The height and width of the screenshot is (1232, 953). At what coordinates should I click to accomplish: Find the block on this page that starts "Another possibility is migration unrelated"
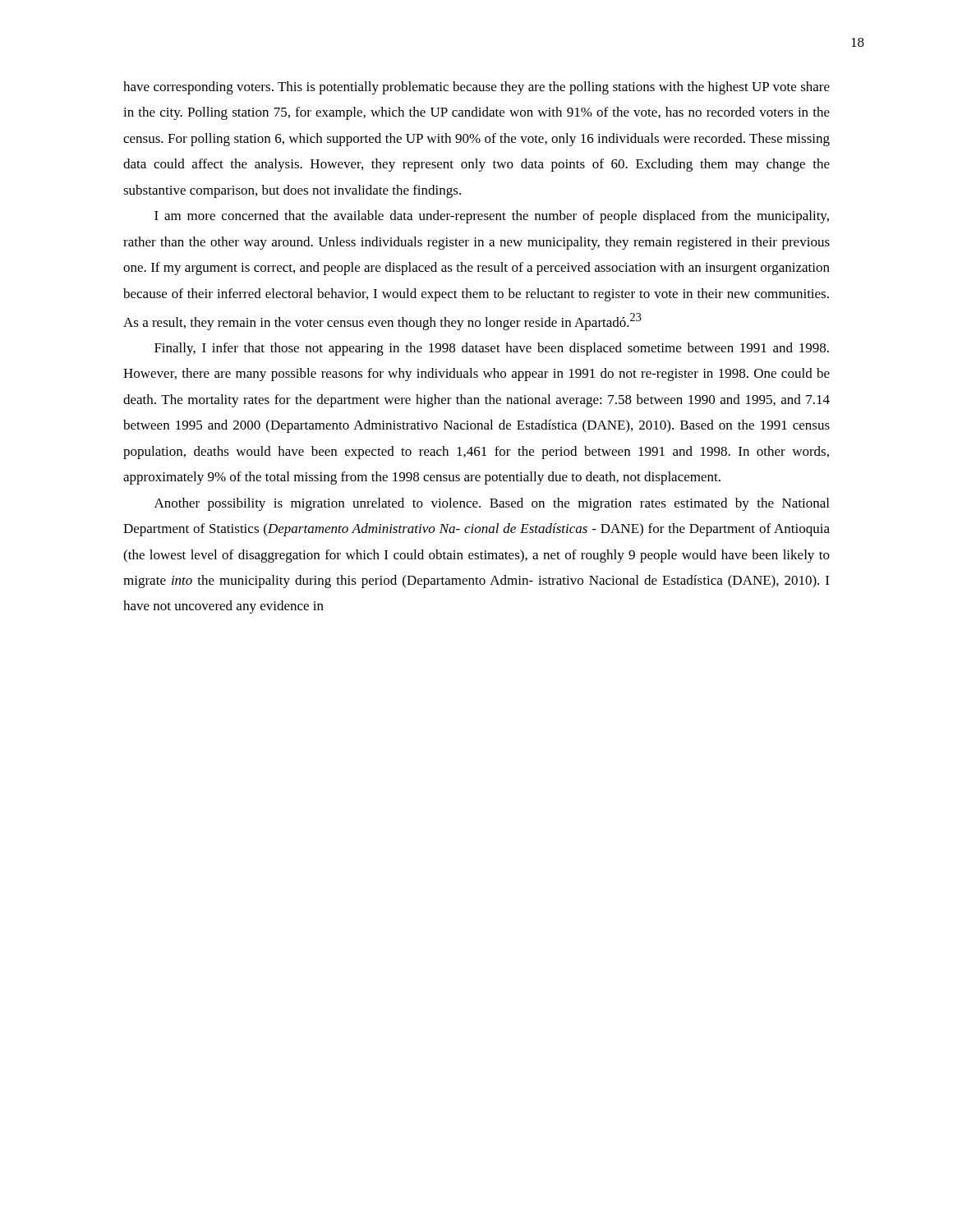(476, 555)
